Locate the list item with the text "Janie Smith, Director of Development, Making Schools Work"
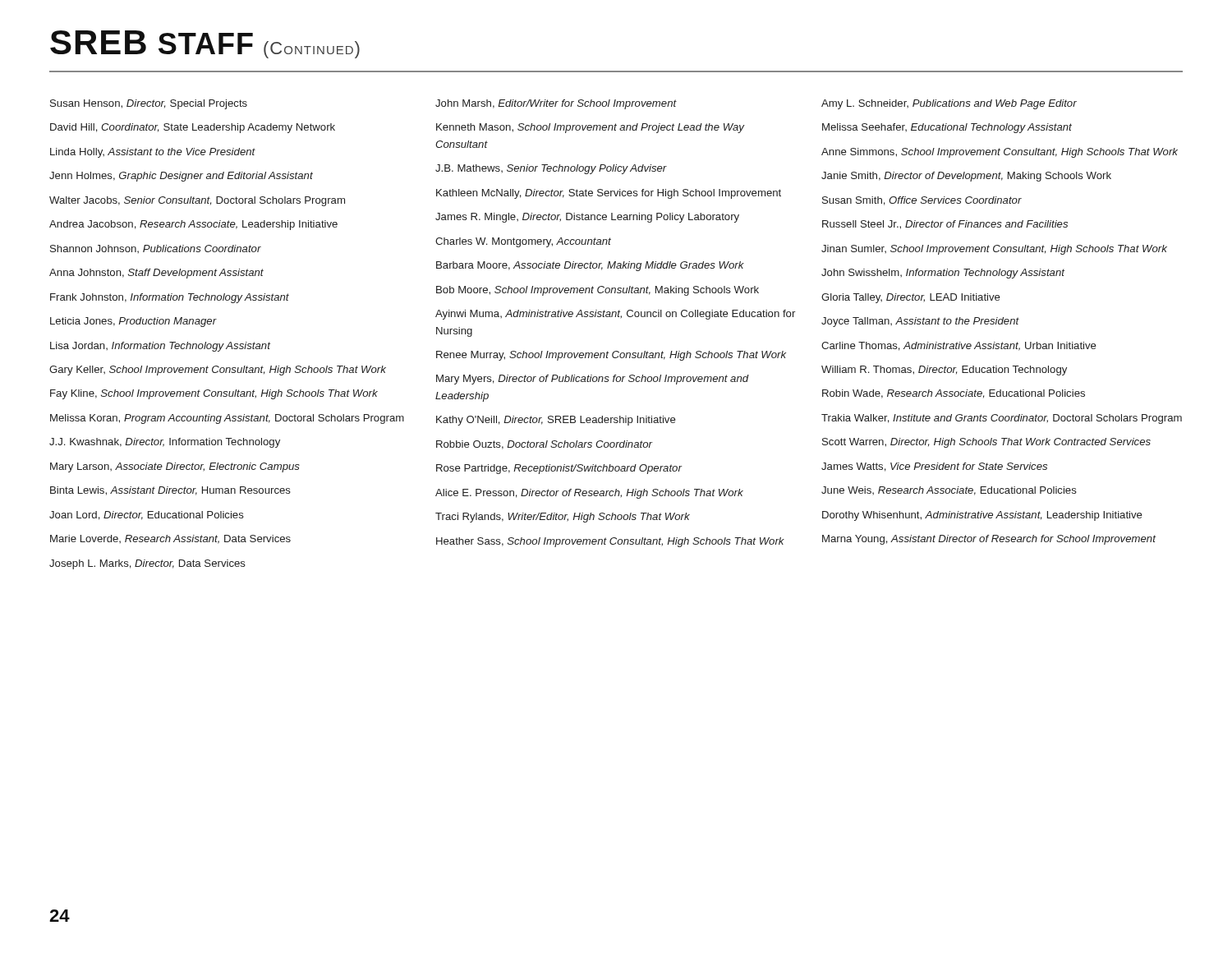This screenshot has height=953, width=1232. click(x=966, y=176)
